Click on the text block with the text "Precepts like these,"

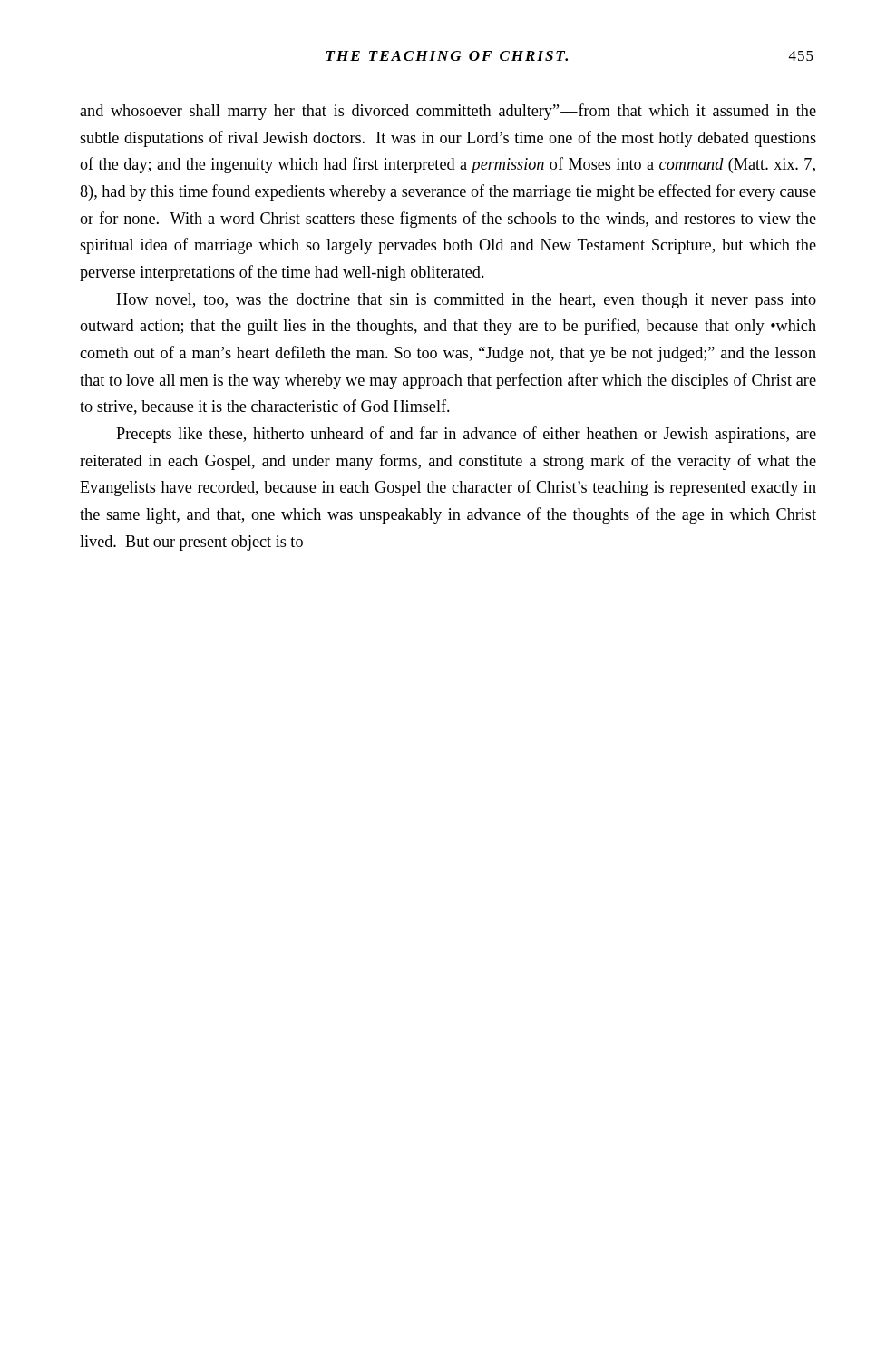click(x=448, y=488)
